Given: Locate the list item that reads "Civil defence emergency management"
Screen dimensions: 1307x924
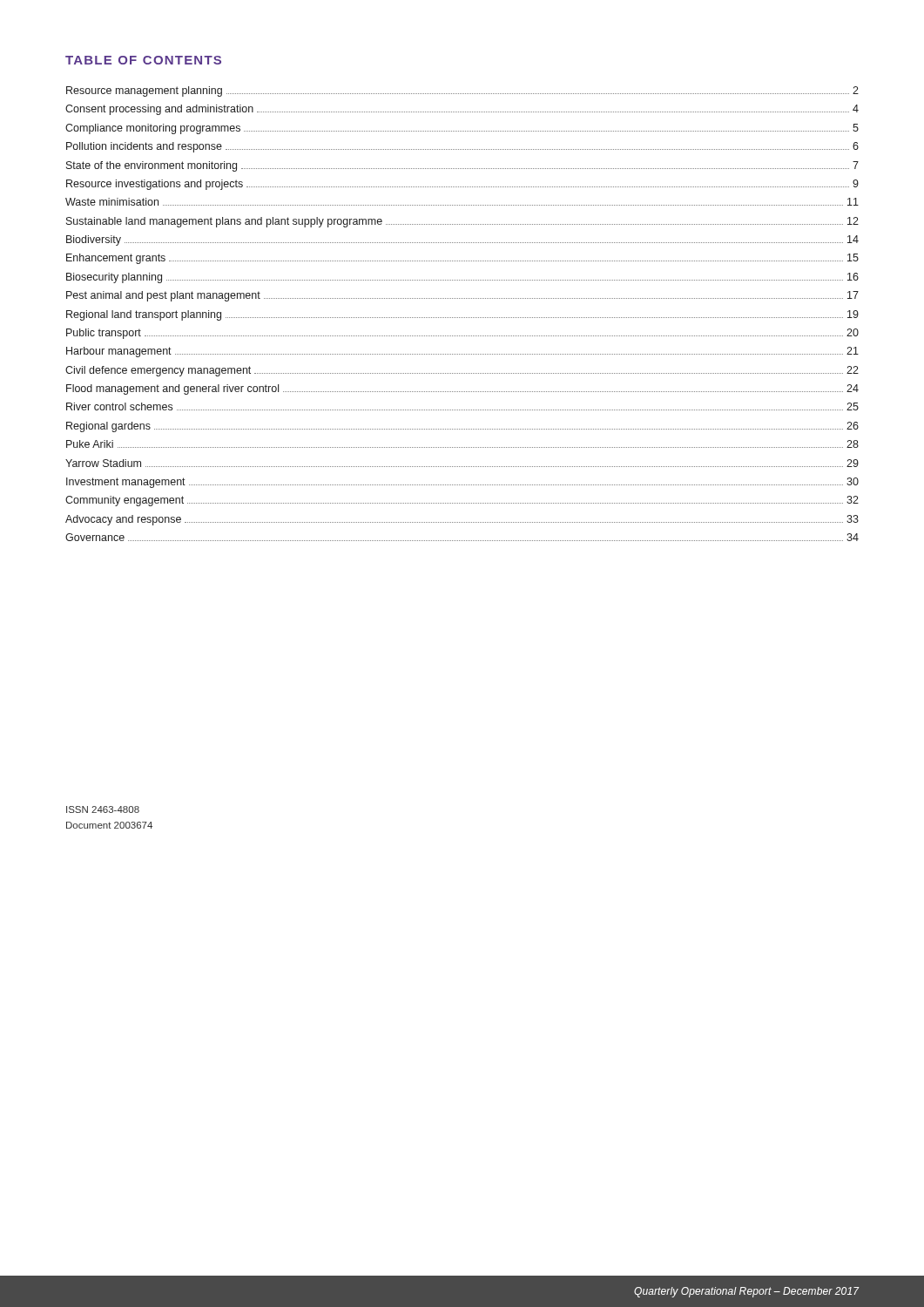Looking at the screenshot, I should pos(462,371).
